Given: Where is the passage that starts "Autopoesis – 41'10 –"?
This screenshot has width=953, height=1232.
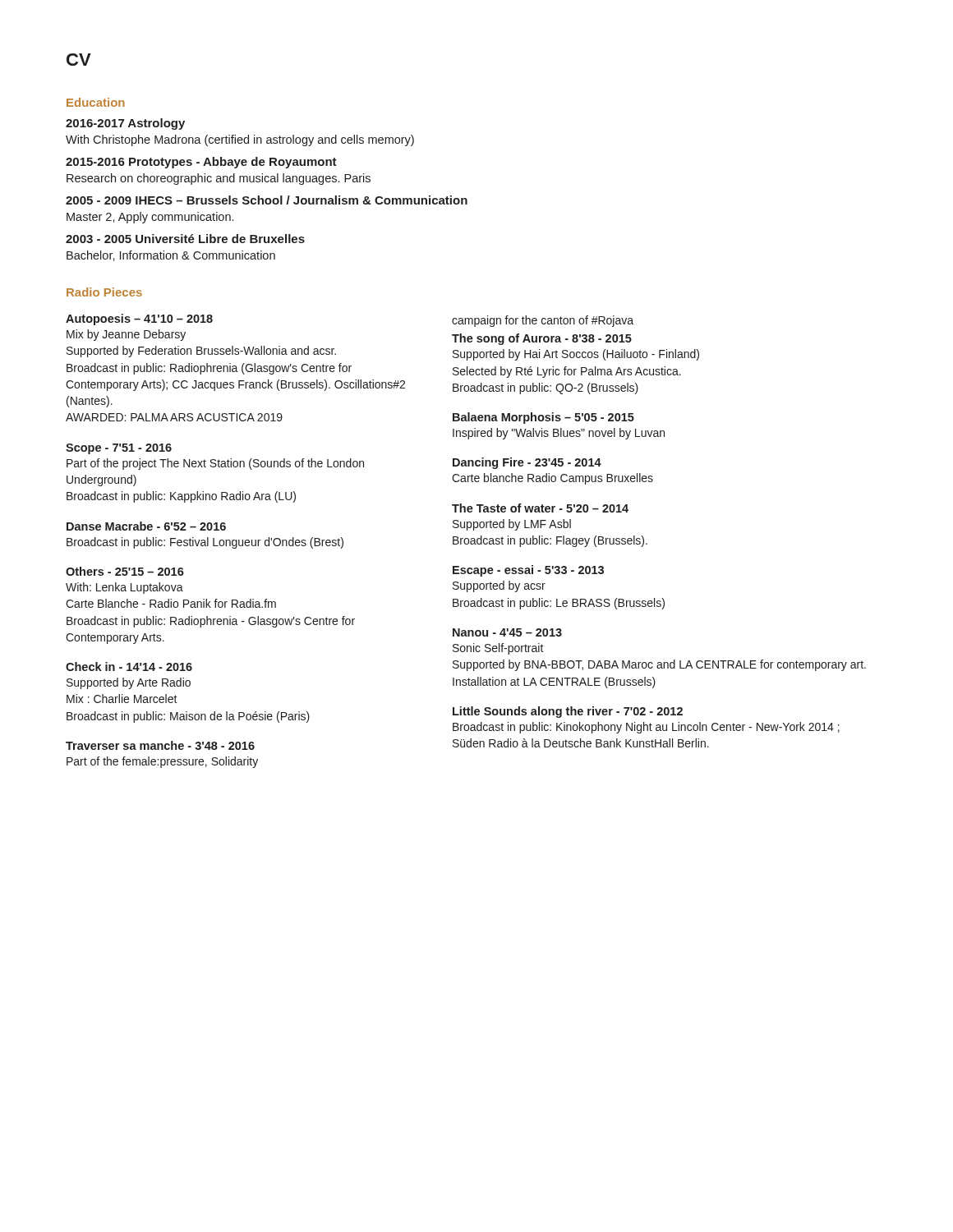Looking at the screenshot, I should [x=246, y=369].
